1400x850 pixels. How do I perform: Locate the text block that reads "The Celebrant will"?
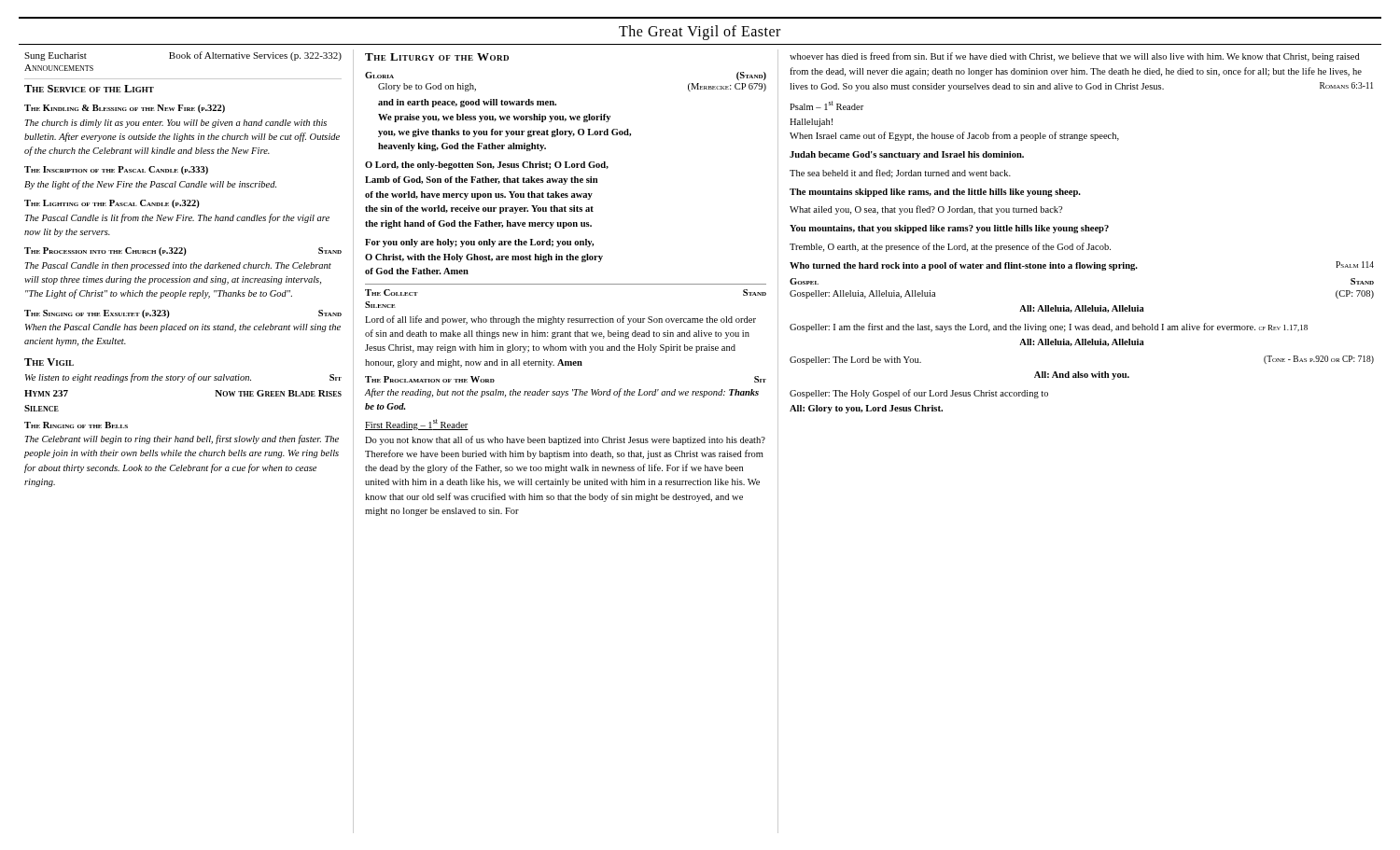[x=182, y=461]
